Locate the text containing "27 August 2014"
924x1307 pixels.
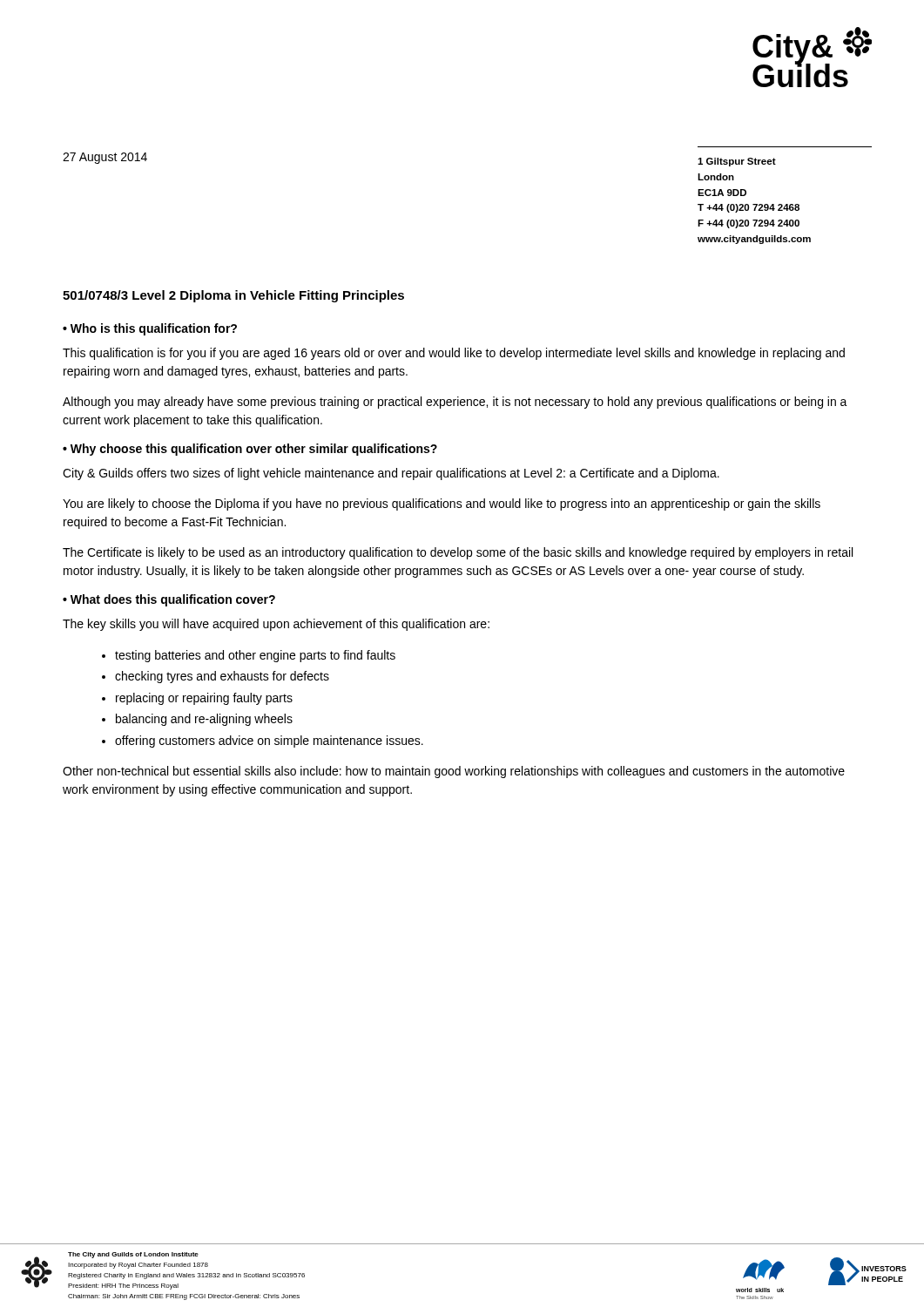pyautogui.click(x=105, y=157)
